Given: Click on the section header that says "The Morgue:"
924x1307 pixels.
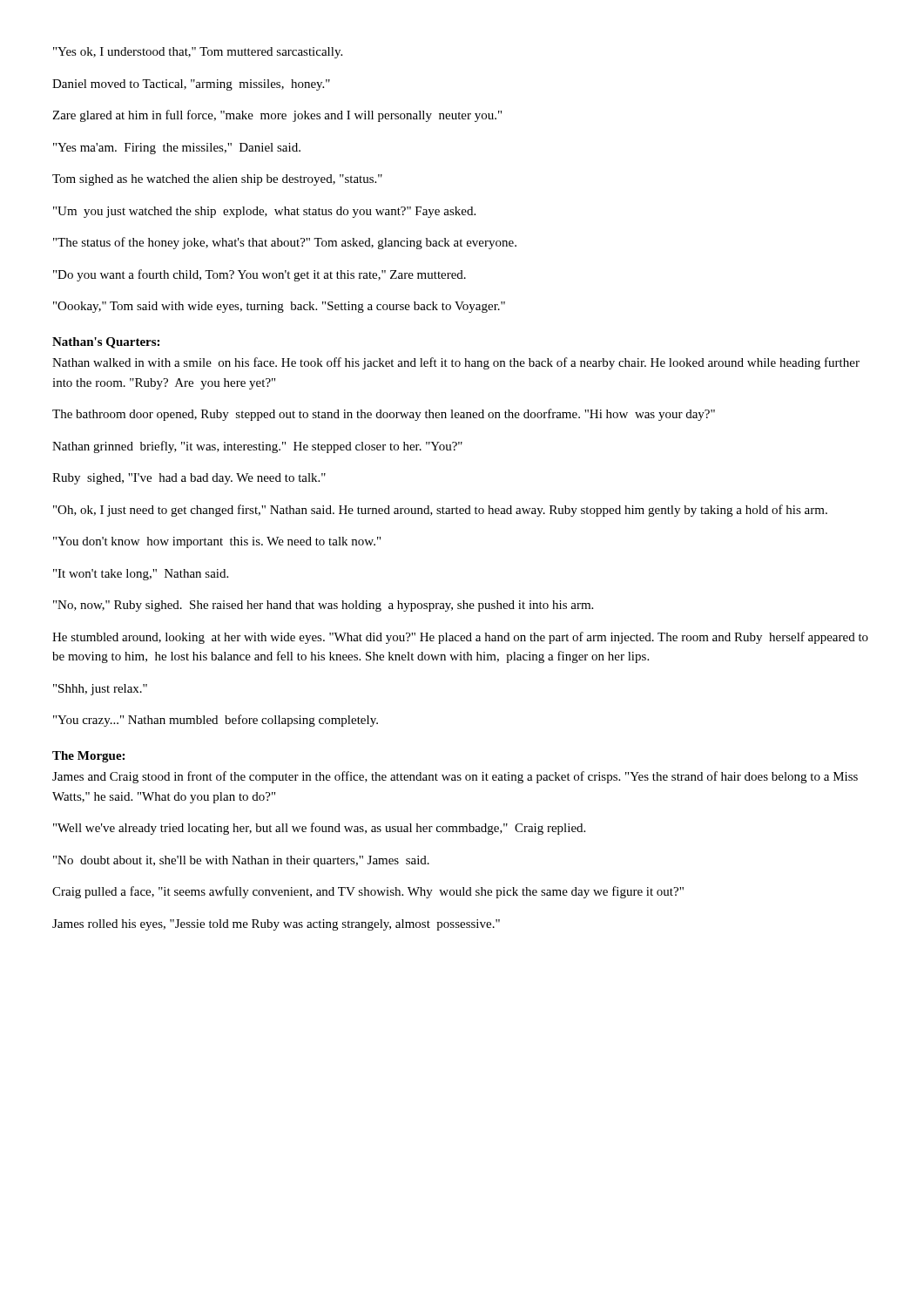Looking at the screenshot, I should tap(89, 755).
